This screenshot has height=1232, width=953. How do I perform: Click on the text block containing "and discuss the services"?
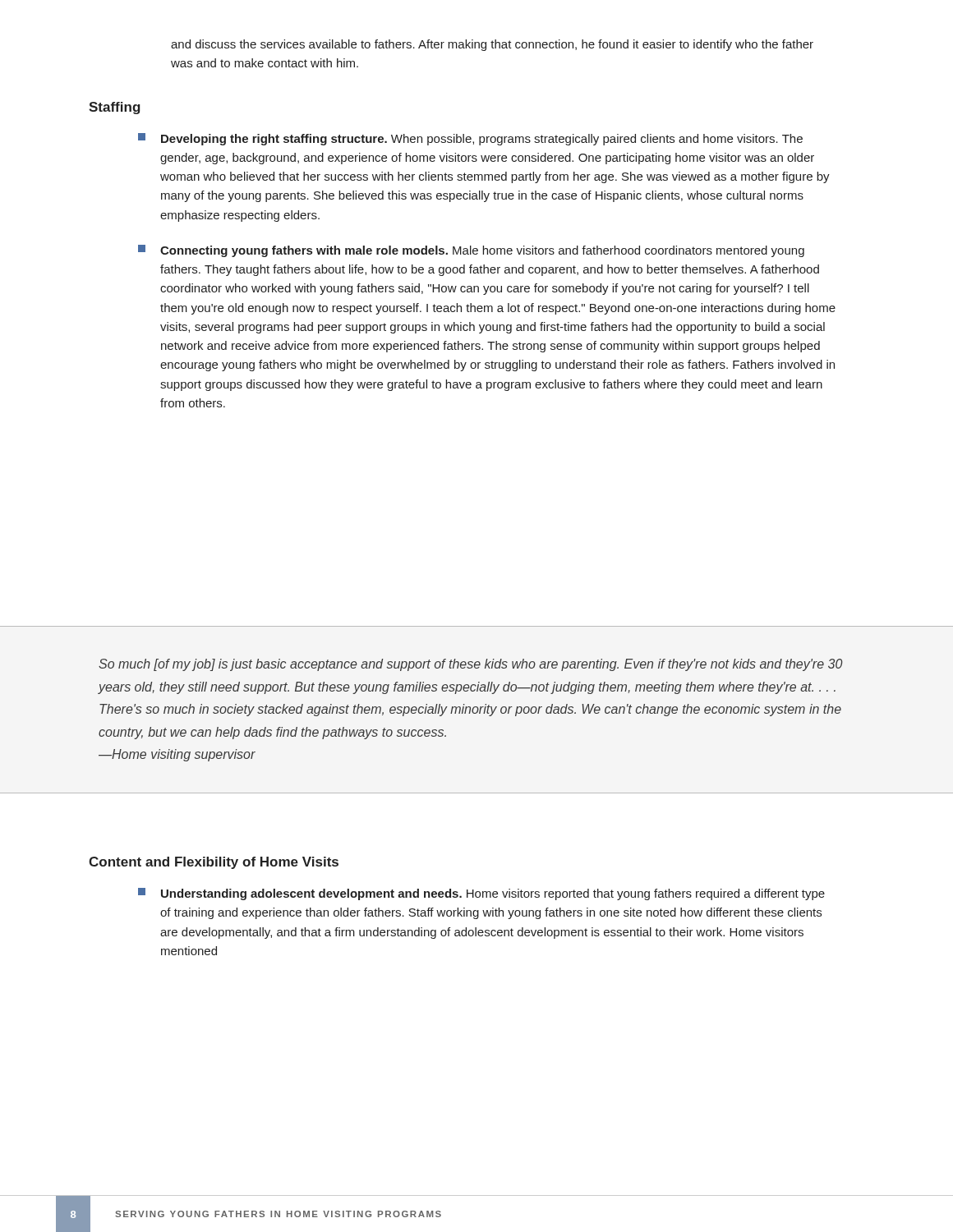coord(492,53)
